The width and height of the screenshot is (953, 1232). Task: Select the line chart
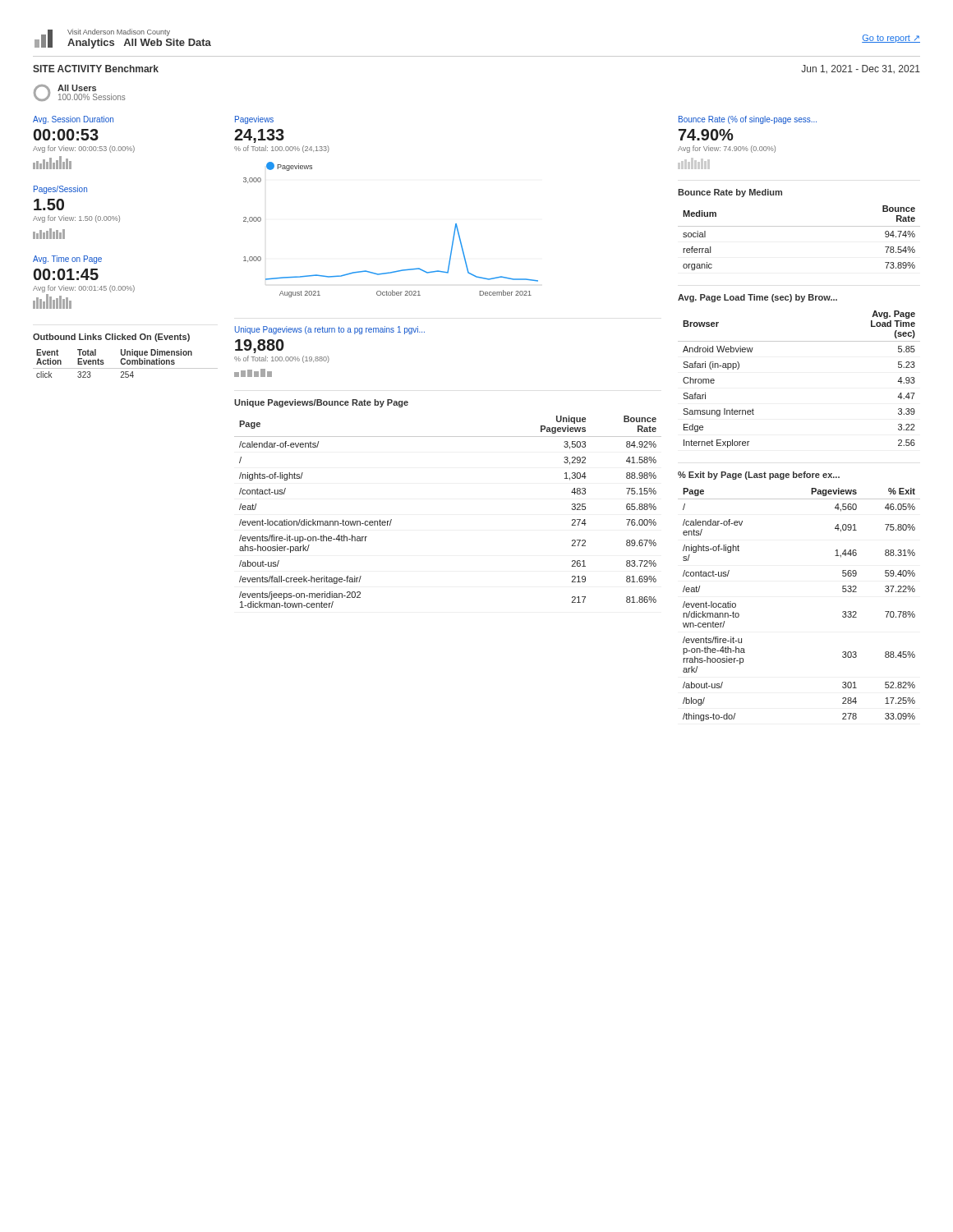pyautogui.click(x=448, y=233)
